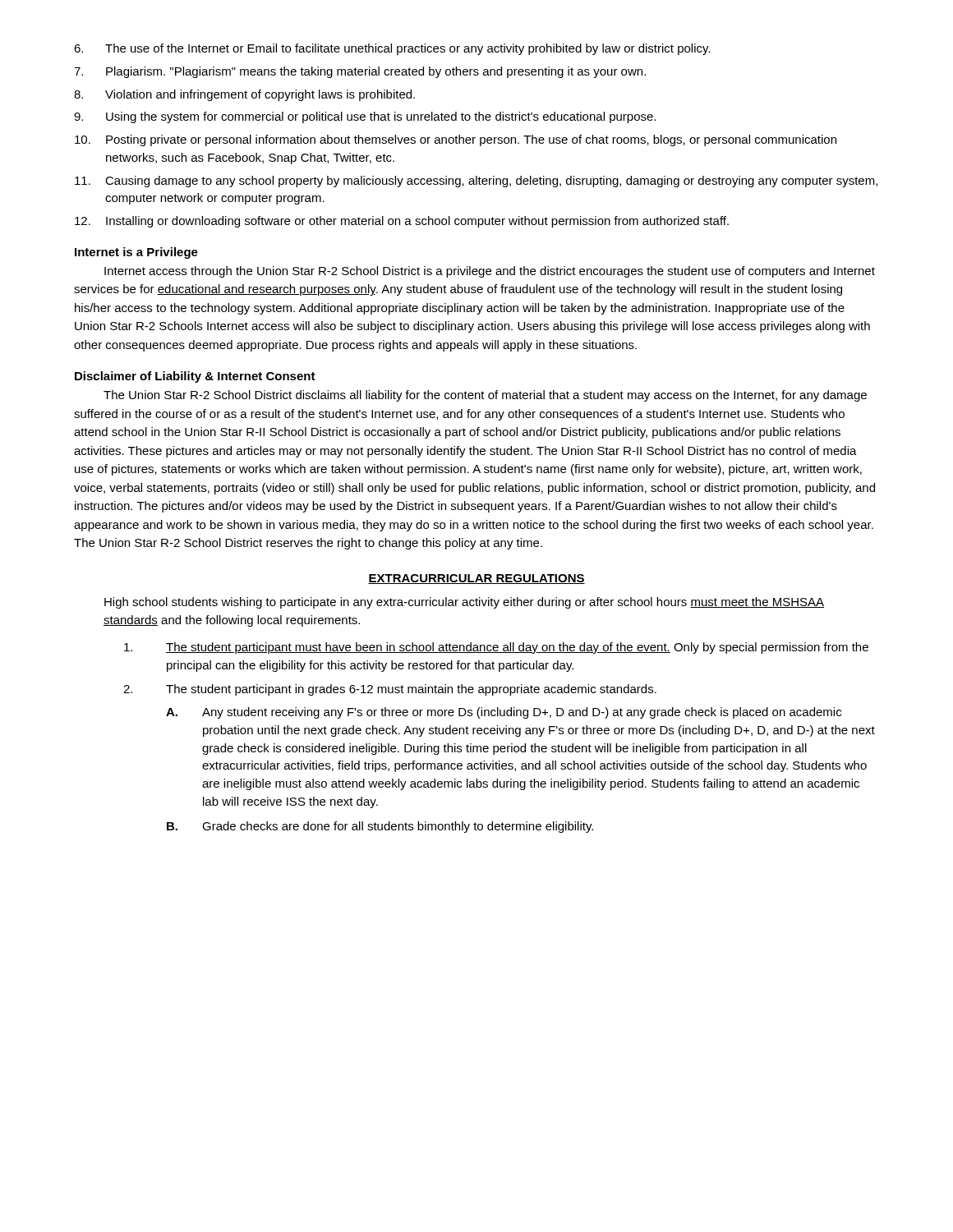Image resolution: width=953 pixels, height=1232 pixels.
Task: Click on the list item containing "6. The use of the"
Action: 476,48
